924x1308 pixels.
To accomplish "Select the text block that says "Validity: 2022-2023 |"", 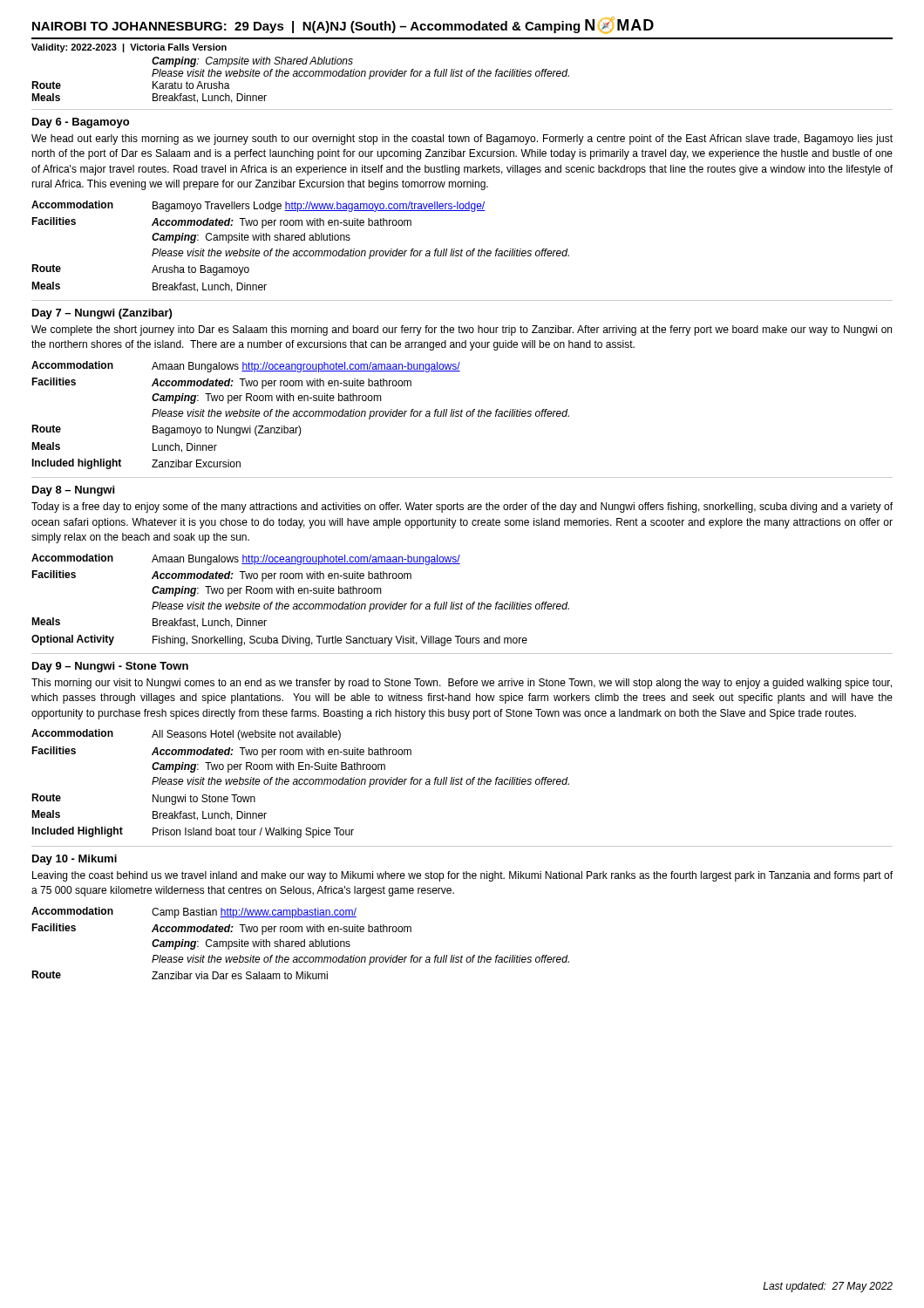I will coord(129,47).
